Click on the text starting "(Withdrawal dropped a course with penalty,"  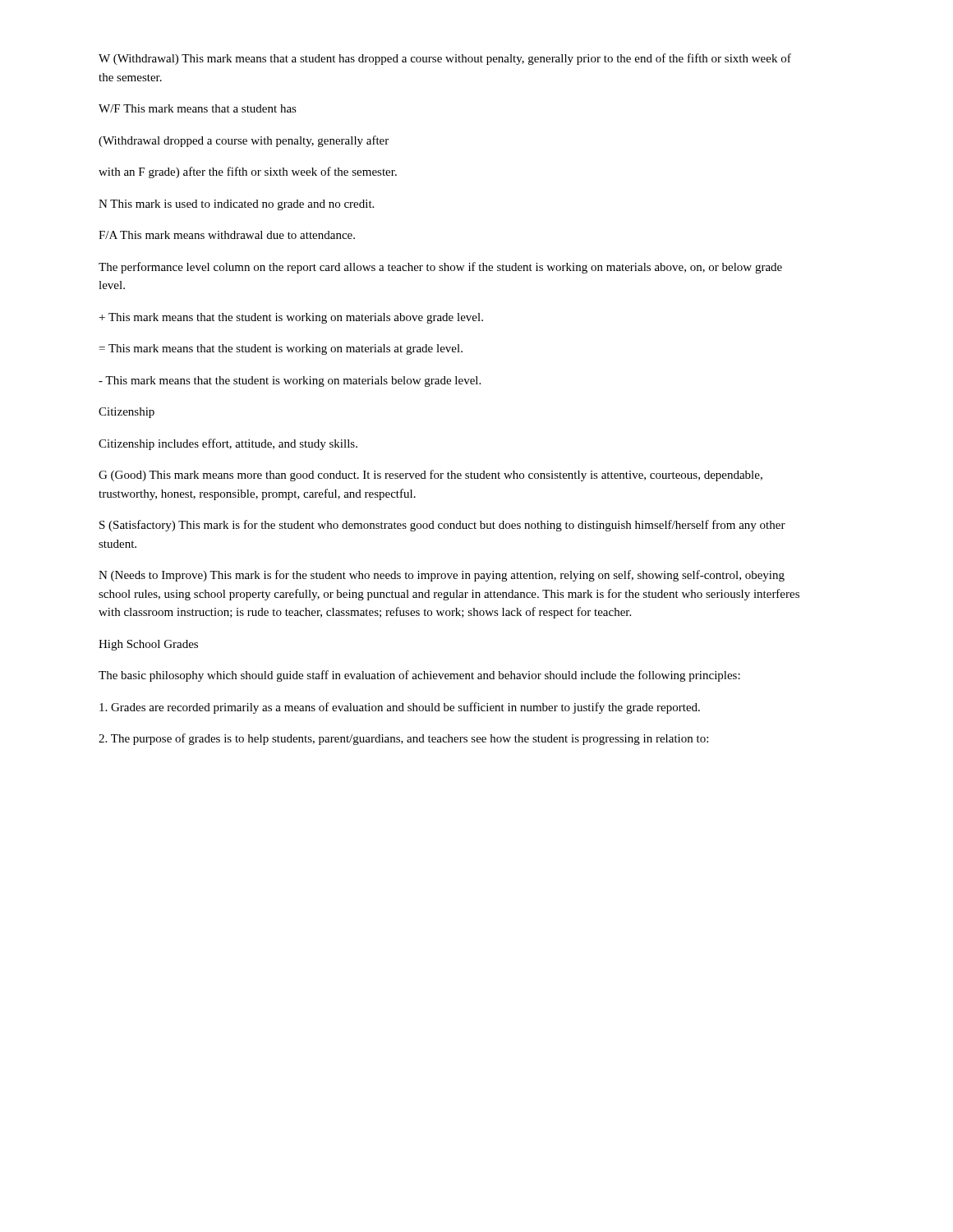coord(244,140)
